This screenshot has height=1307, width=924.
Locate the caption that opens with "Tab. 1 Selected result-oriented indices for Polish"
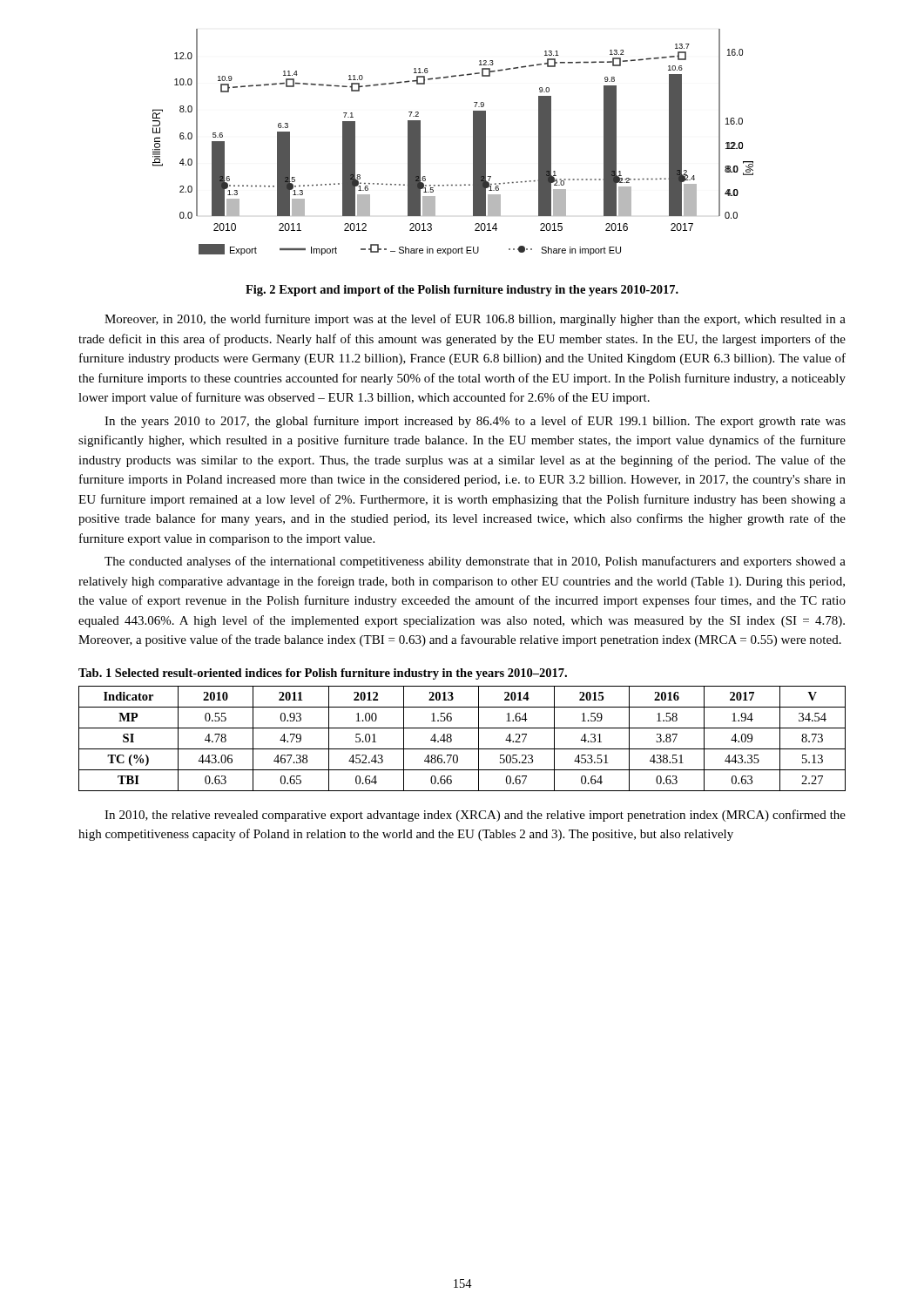tap(323, 672)
